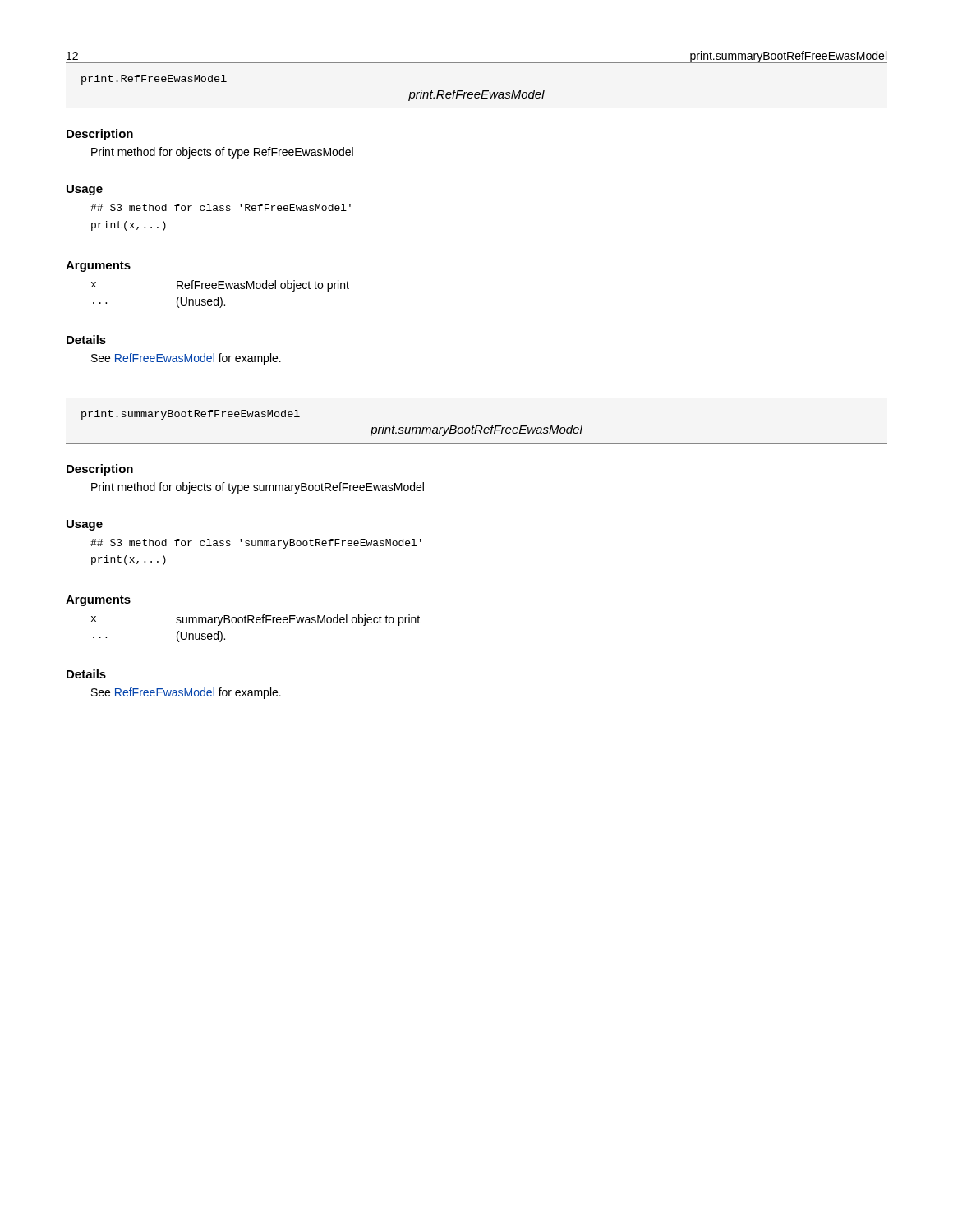Viewport: 953px width, 1232px height.
Task: Select the block starting "S3 method for class 'summaryBootRefFreeEwasModel' print(x,...)"
Action: pos(257,552)
